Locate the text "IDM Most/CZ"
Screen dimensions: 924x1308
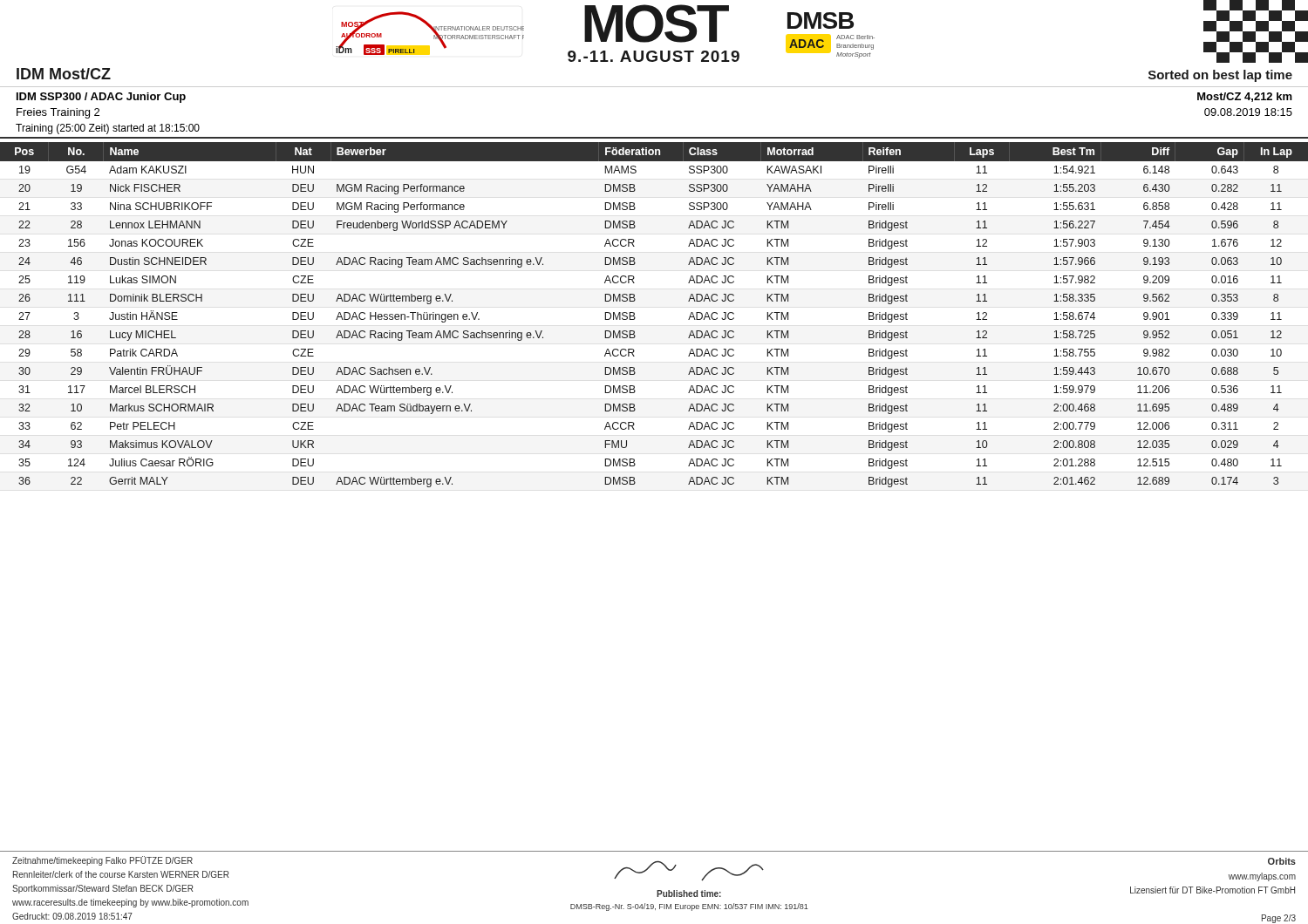(63, 74)
